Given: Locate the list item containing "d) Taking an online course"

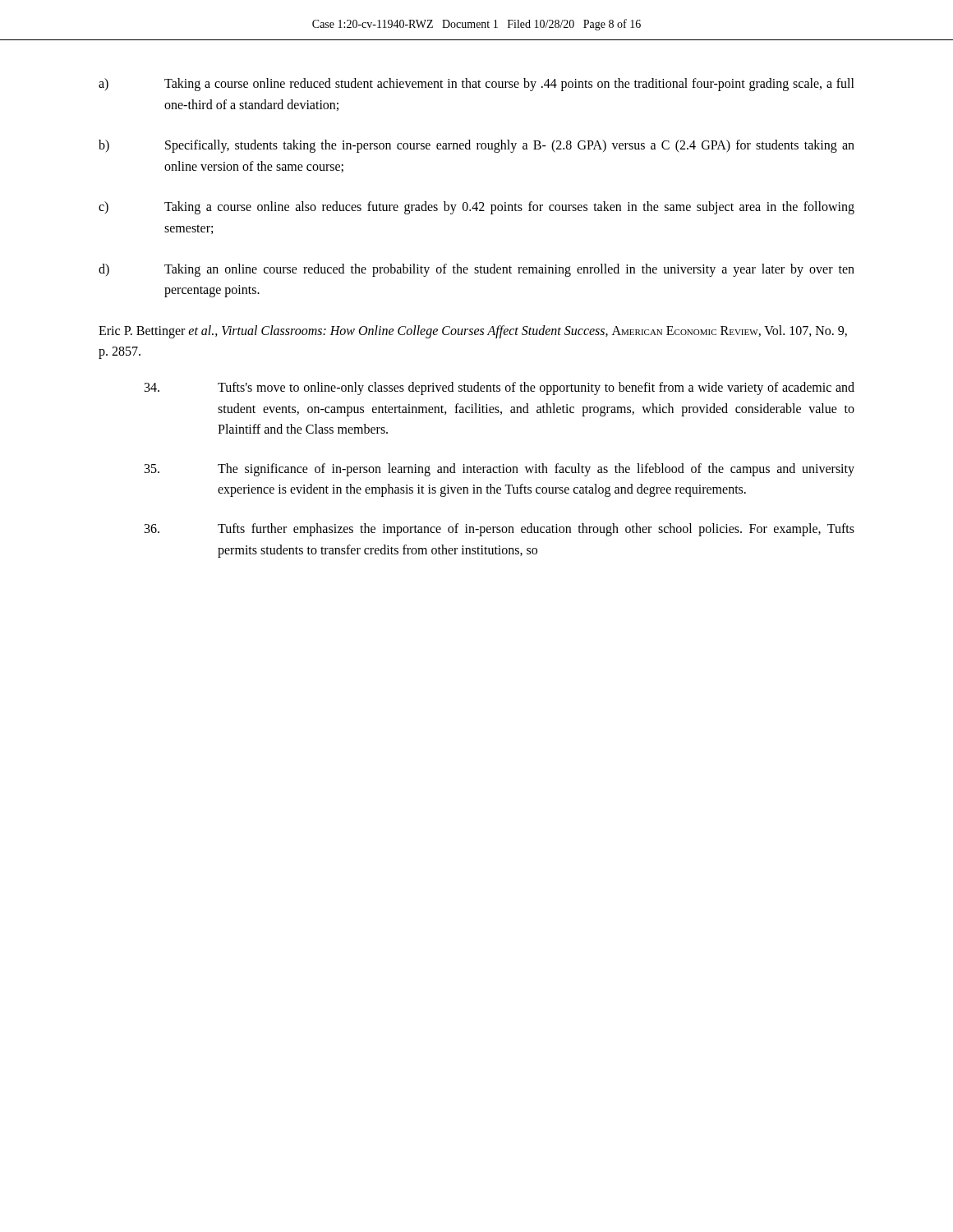Looking at the screenshot, I should click(476, 279).
